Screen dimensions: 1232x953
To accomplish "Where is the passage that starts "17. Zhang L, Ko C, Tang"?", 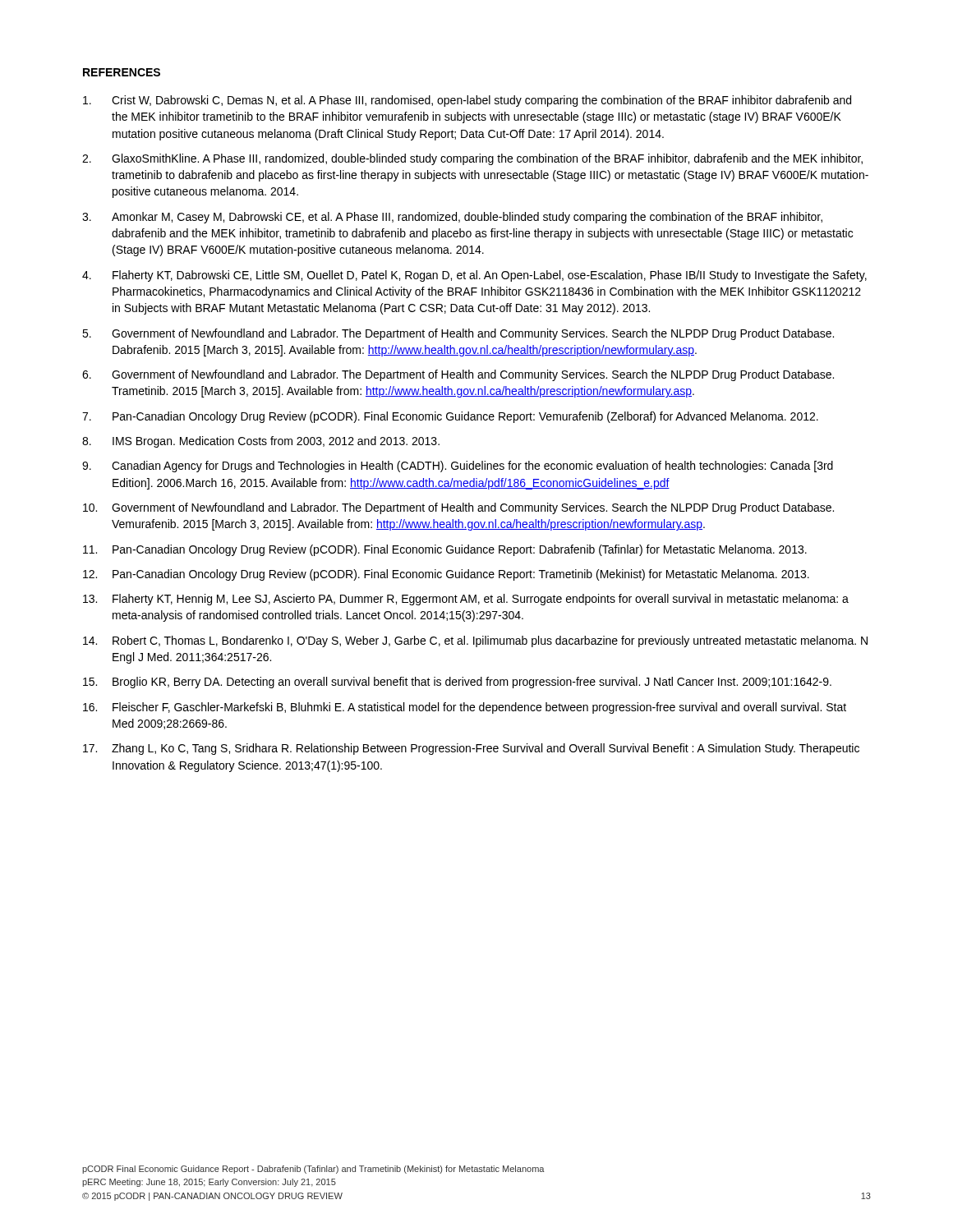I will point(476,757).
